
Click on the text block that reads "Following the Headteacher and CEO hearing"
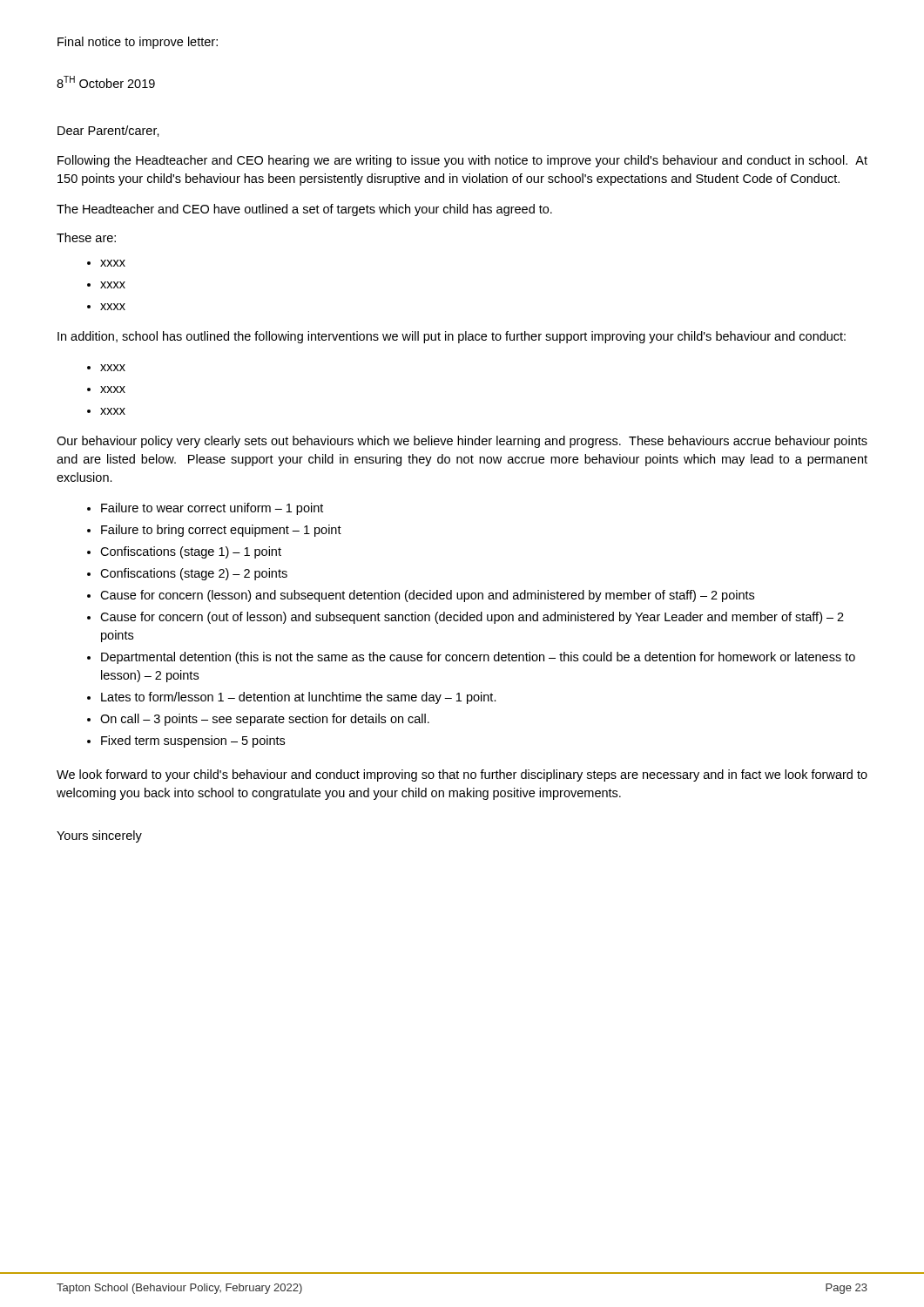click(x=462, y=169)
